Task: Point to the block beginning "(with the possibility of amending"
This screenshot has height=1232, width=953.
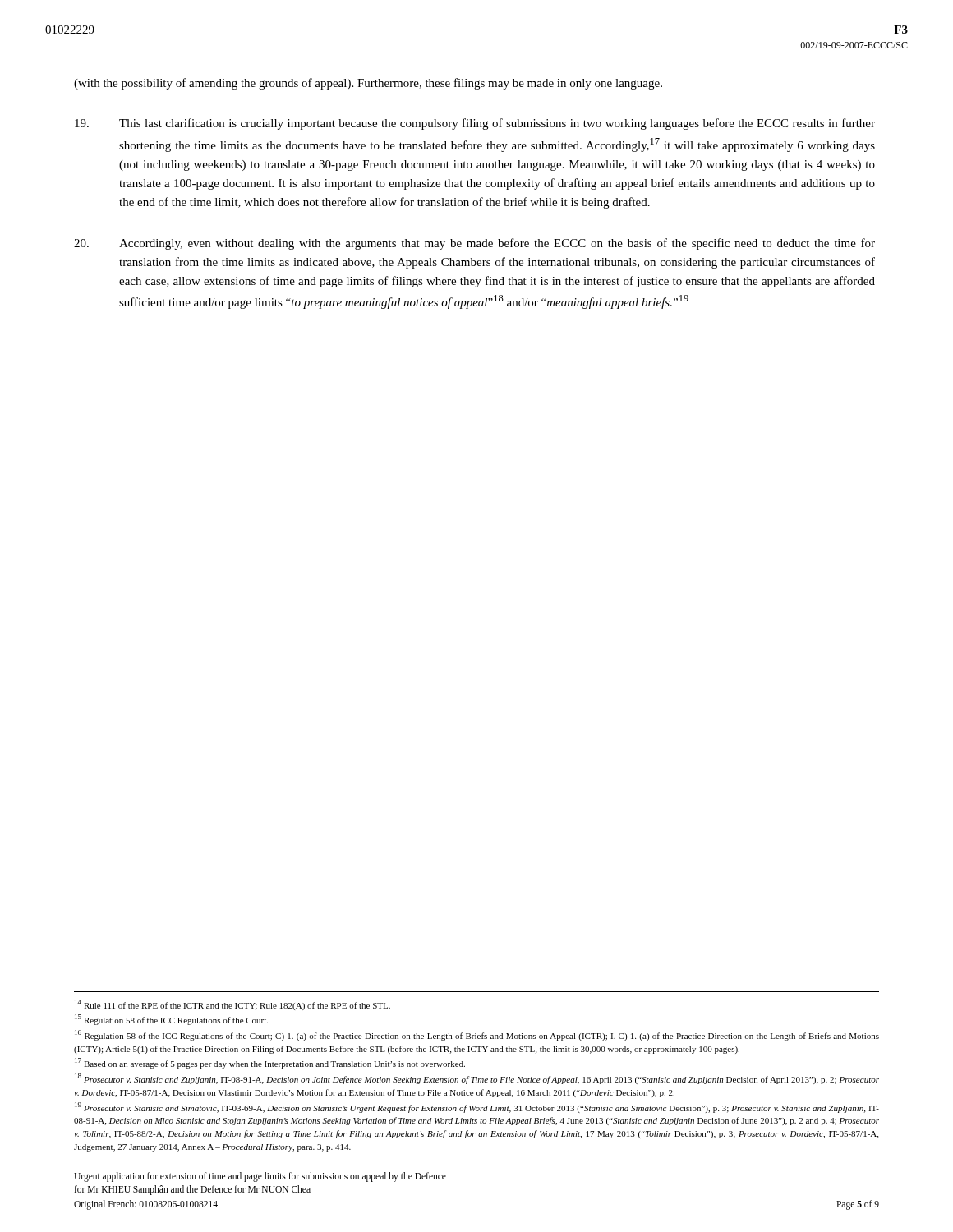Action: tap(368, 83)
